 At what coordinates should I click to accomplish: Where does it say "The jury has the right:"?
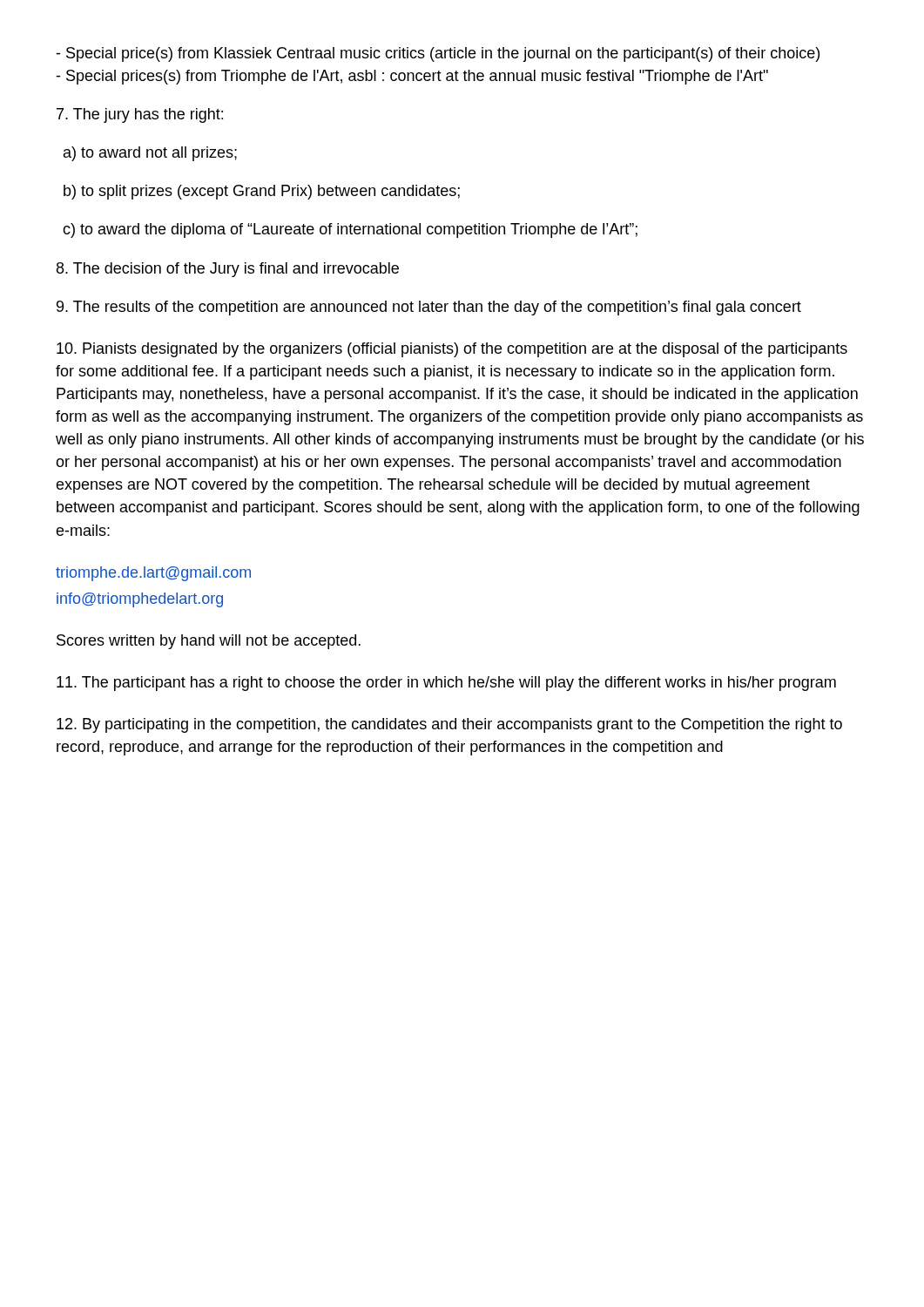140,114
